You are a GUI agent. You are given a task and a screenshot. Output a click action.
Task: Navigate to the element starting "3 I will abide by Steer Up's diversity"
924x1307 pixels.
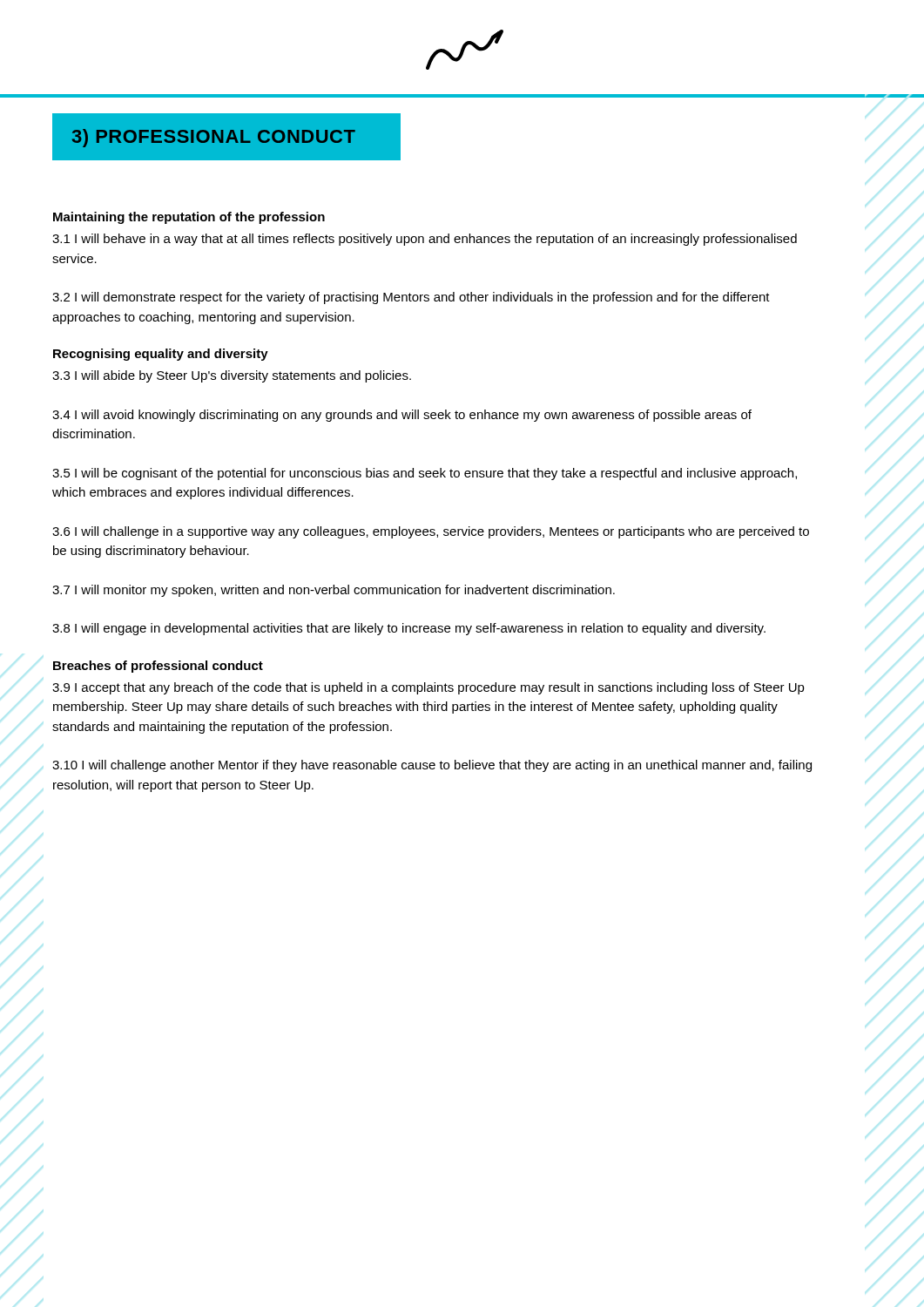[x=232, y=375]
